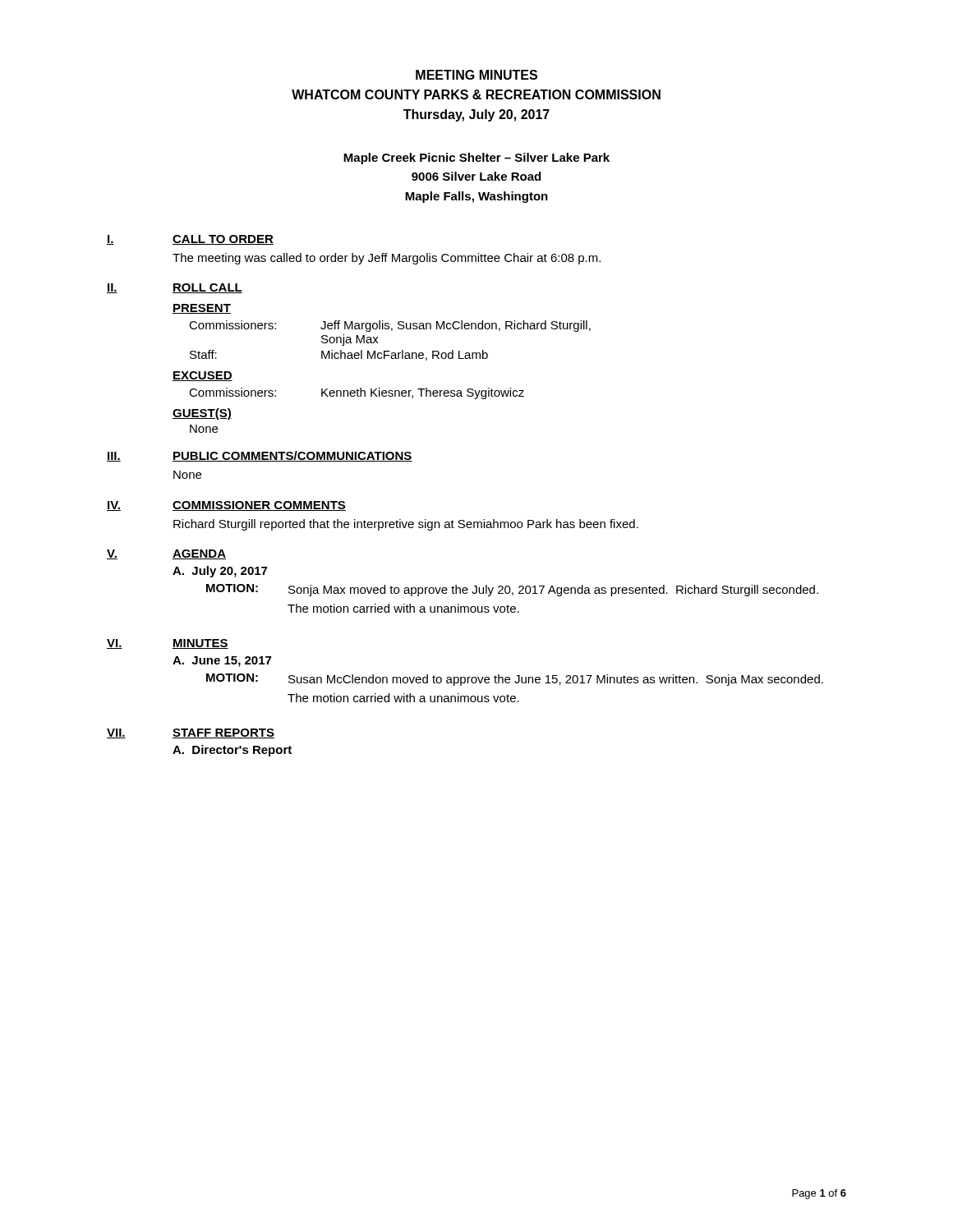The height and width of the screenshot is (1232, 953).
Task: Navigate to the text block starting "PRESENT Commissioners: Jeff"
Action: point(202,309)
